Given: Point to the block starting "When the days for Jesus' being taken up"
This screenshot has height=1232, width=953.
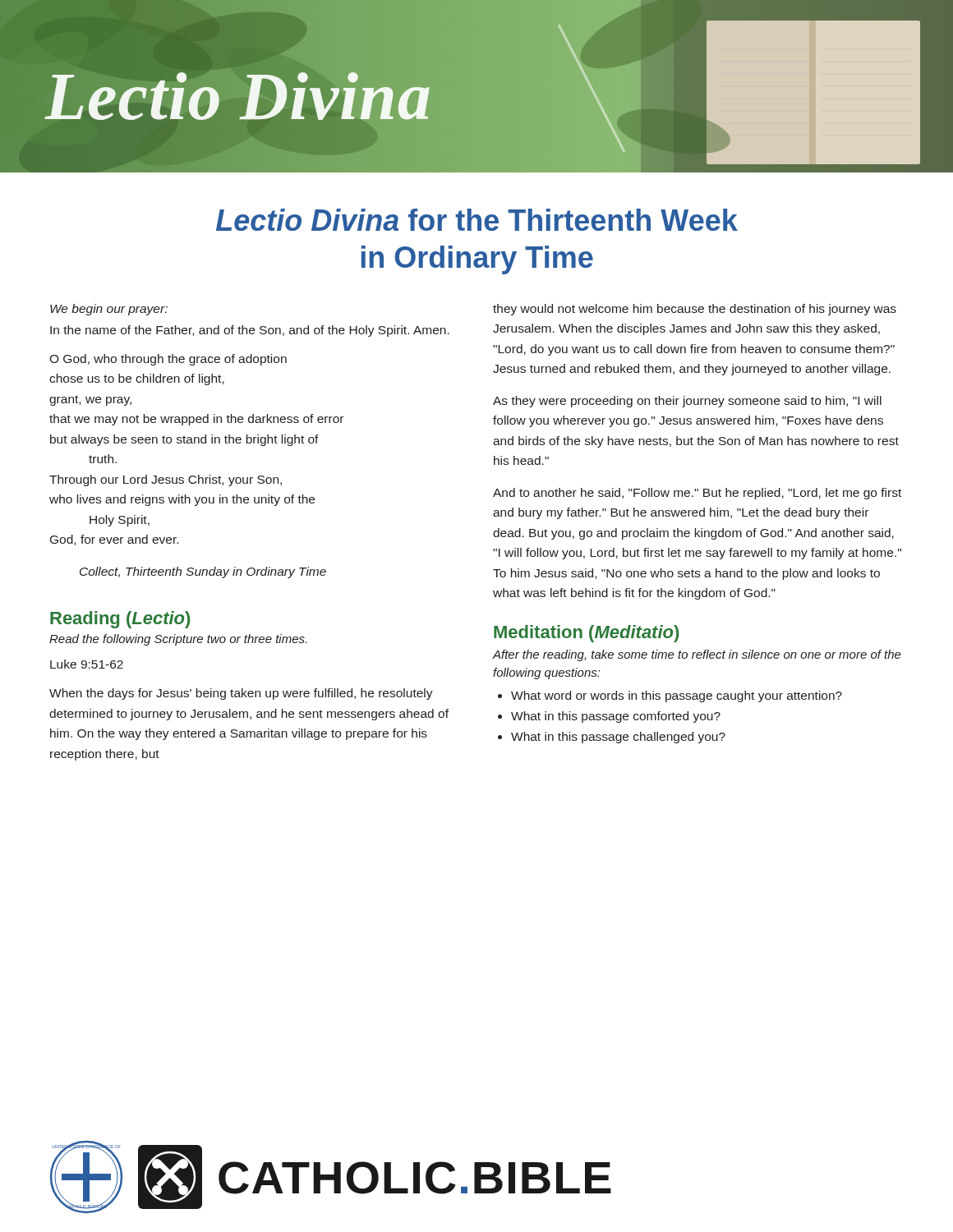Looking at the screenshot, I should click(x=249, y=723).
